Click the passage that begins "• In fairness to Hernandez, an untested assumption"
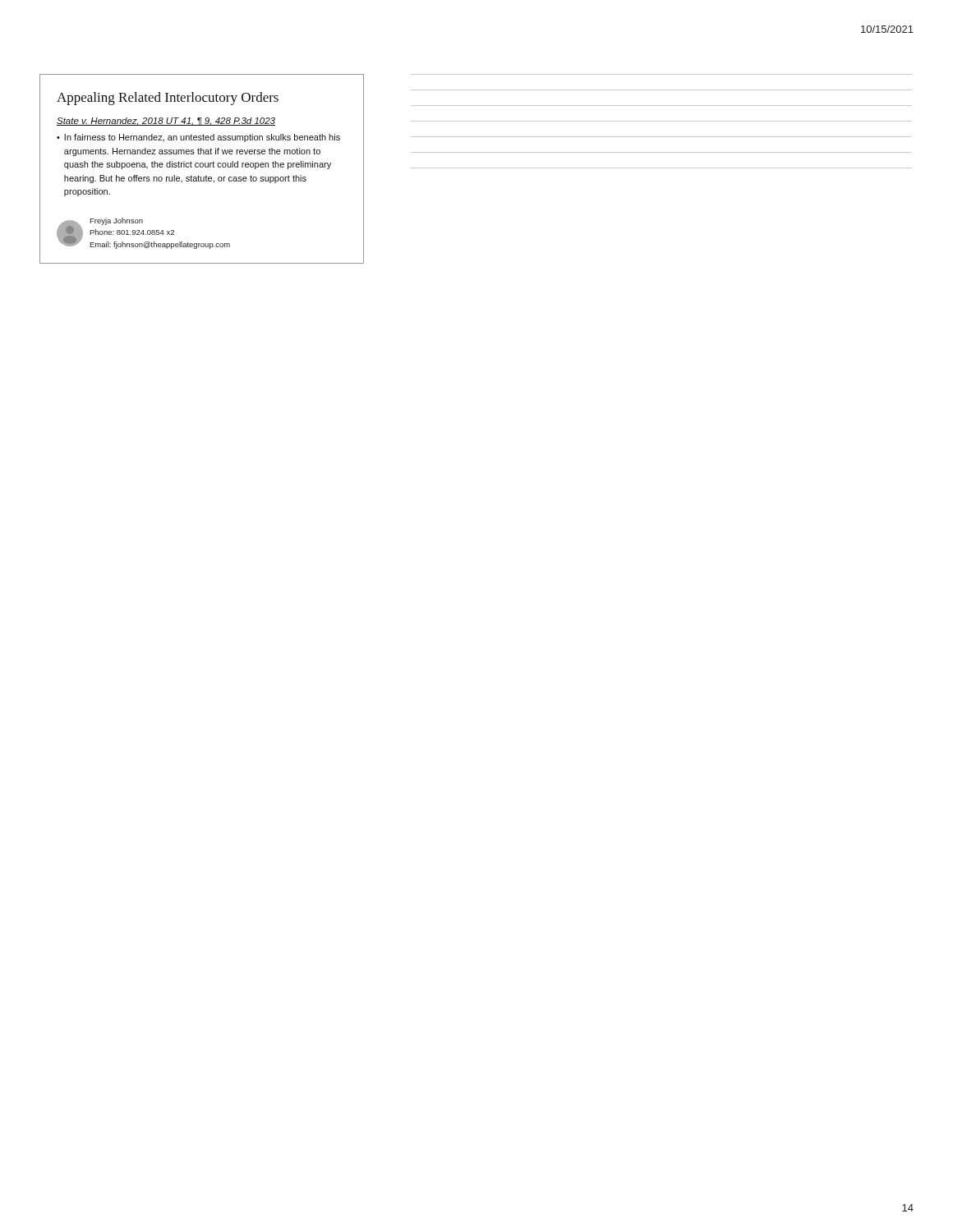The width and height of the screenshot is (953, 1232). (x=202, y=164)
